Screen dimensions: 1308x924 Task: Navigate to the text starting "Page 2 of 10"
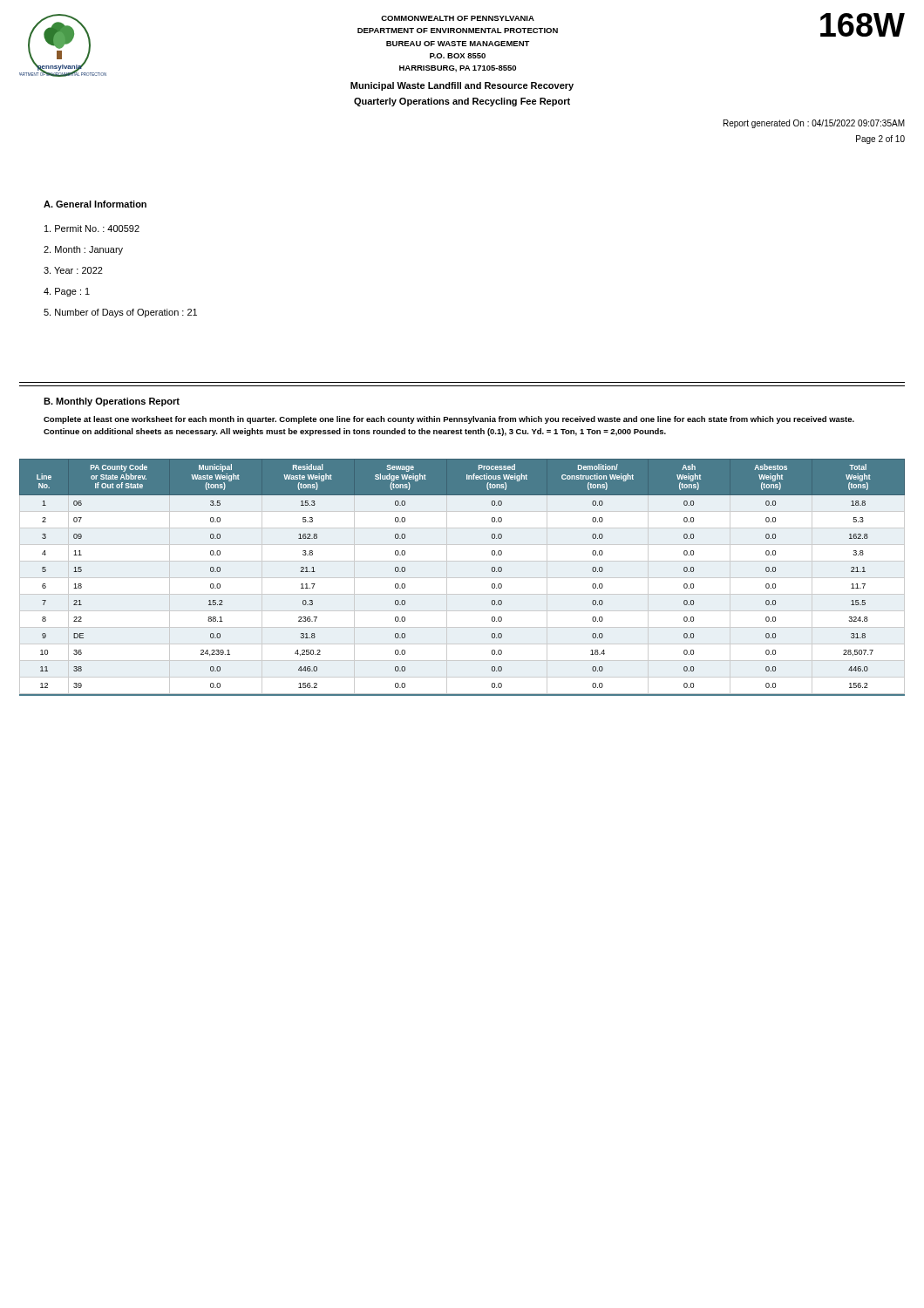pos(880,139)
